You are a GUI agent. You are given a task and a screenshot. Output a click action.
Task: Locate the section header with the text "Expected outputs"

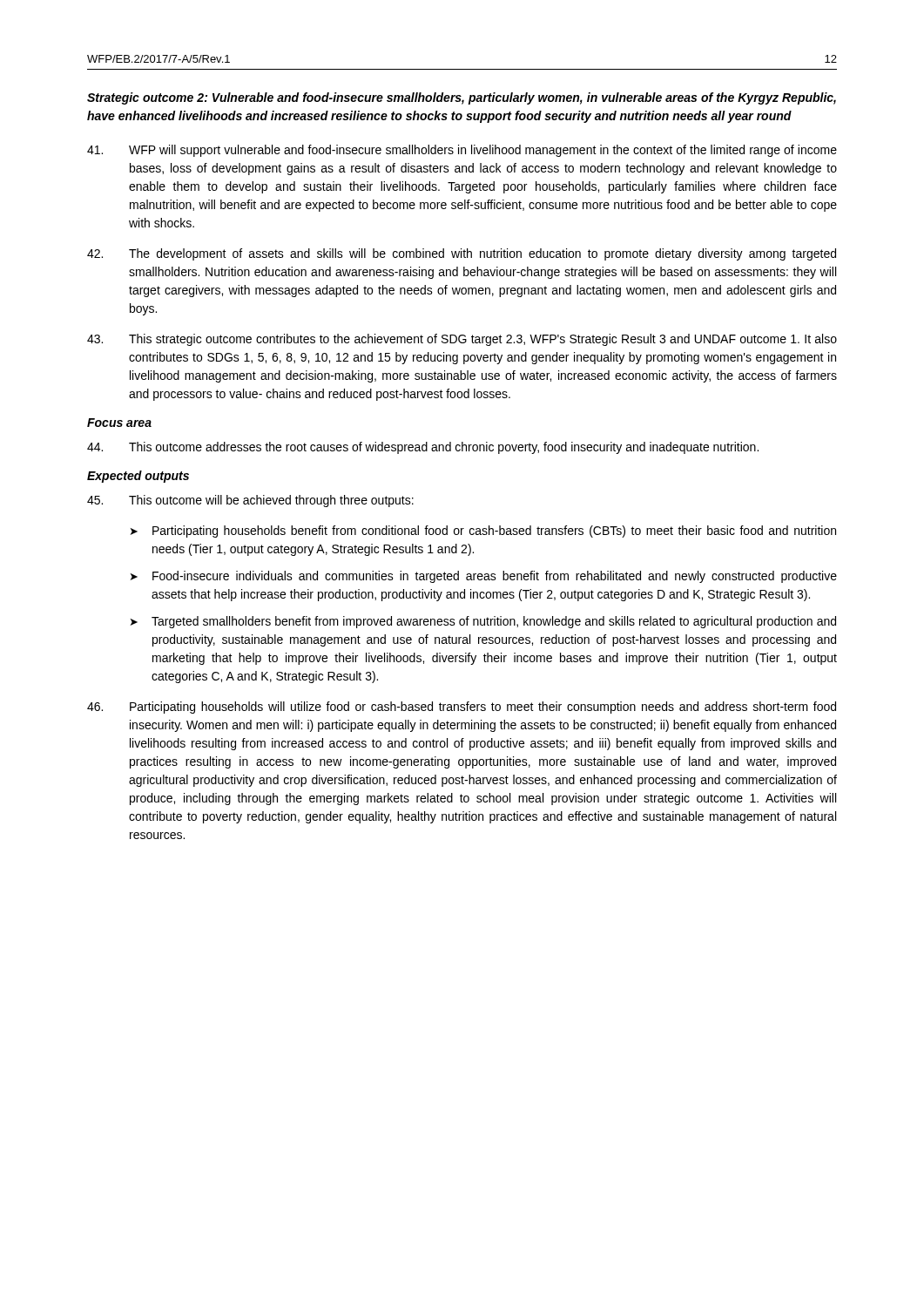point(138,476)
